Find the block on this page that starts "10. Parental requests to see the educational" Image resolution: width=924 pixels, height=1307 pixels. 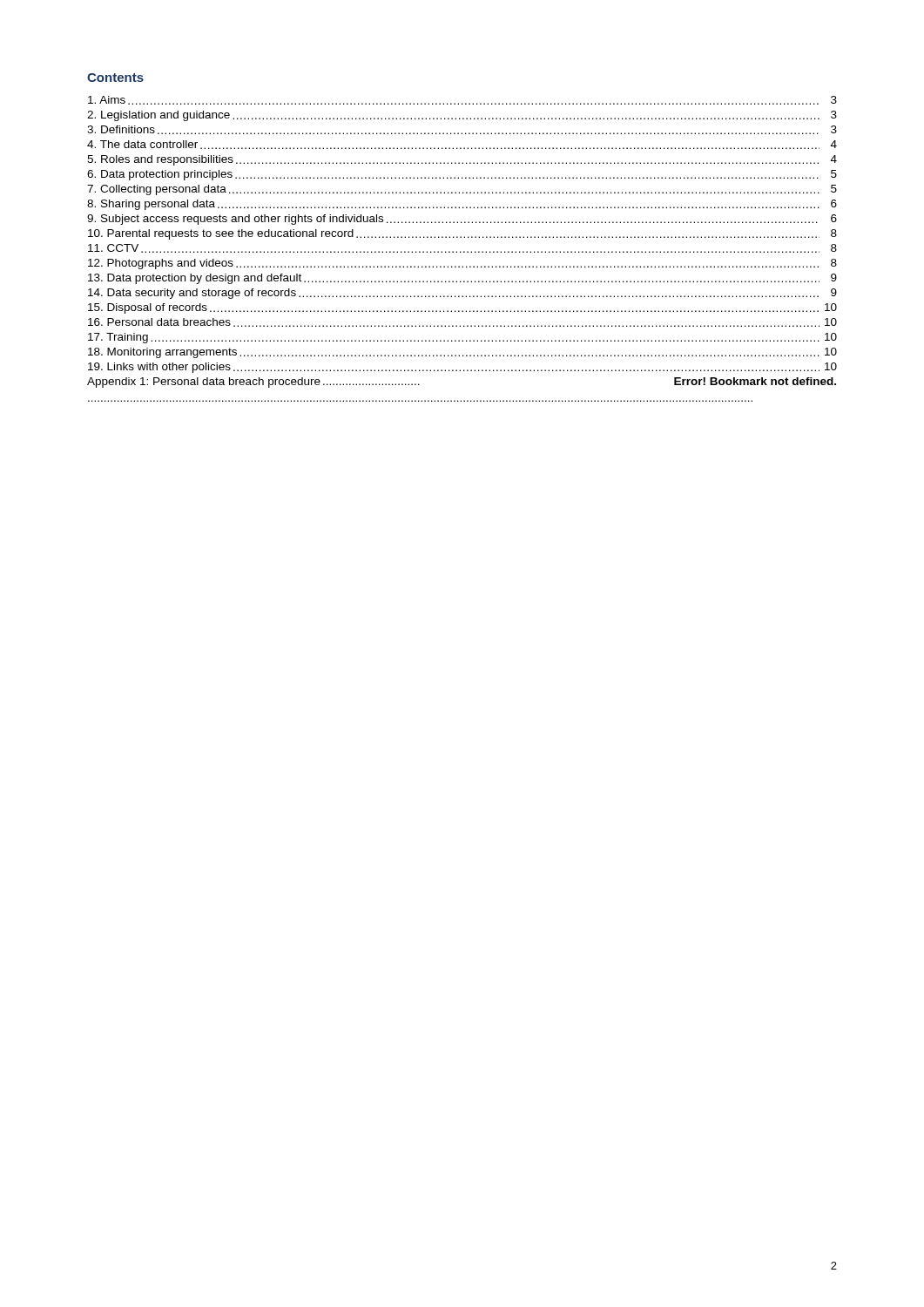[462, 233]
